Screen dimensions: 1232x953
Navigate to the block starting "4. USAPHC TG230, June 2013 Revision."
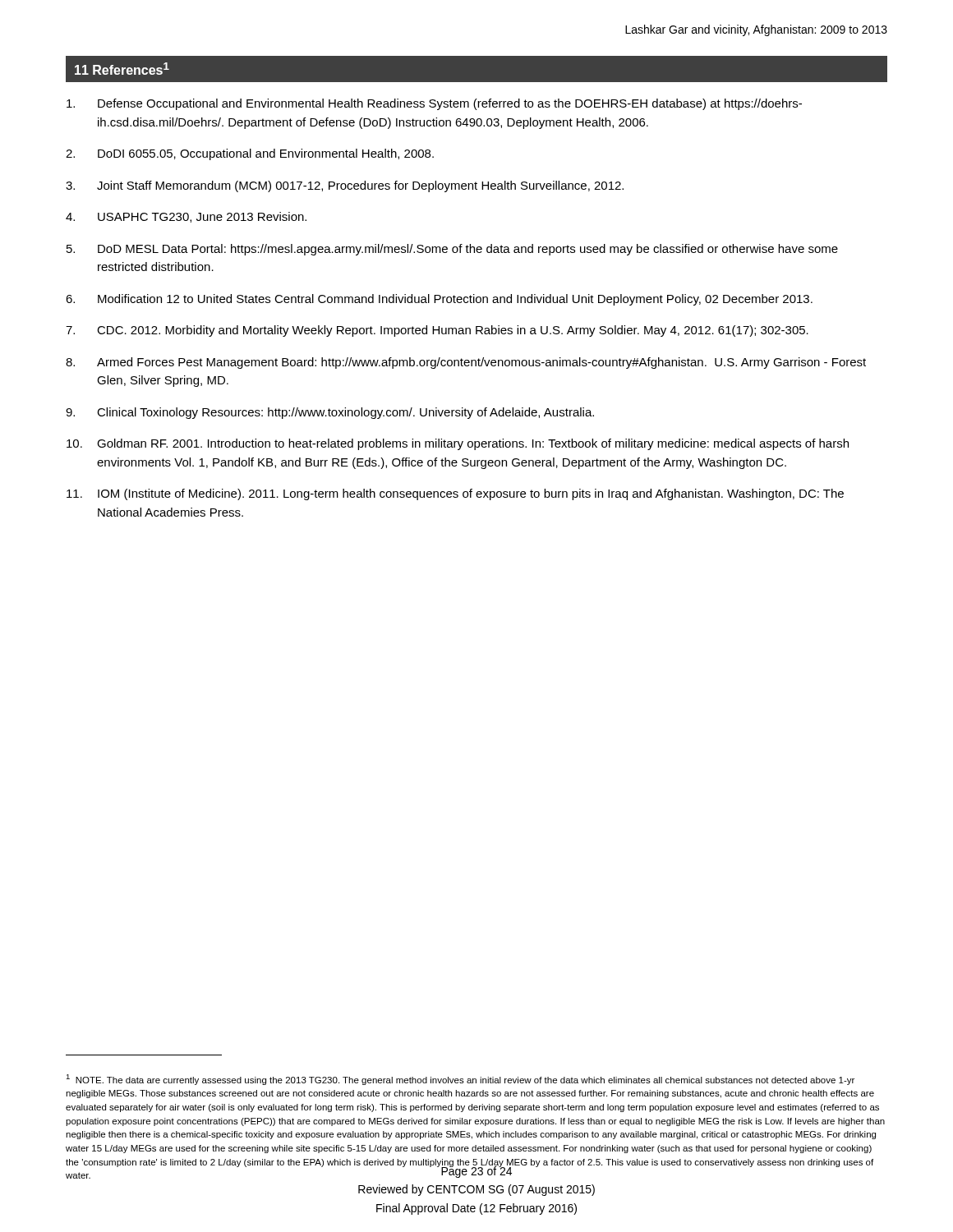click(x=186, y=217)
